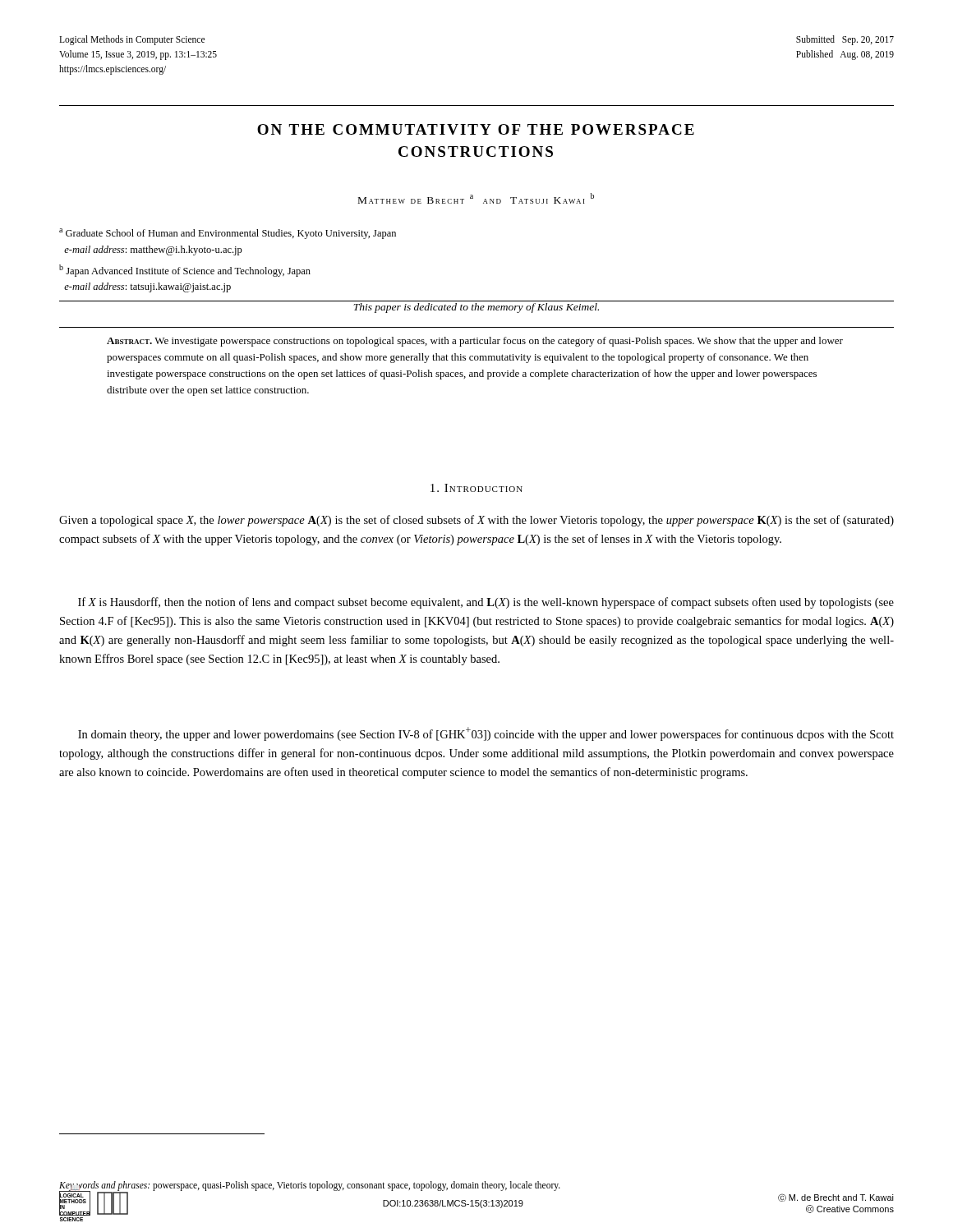Locate the passage starting "a Graduate School of Human and Environmental"
The width and height of the screenshot is (953, 1232).
click(x=228, y=234)
